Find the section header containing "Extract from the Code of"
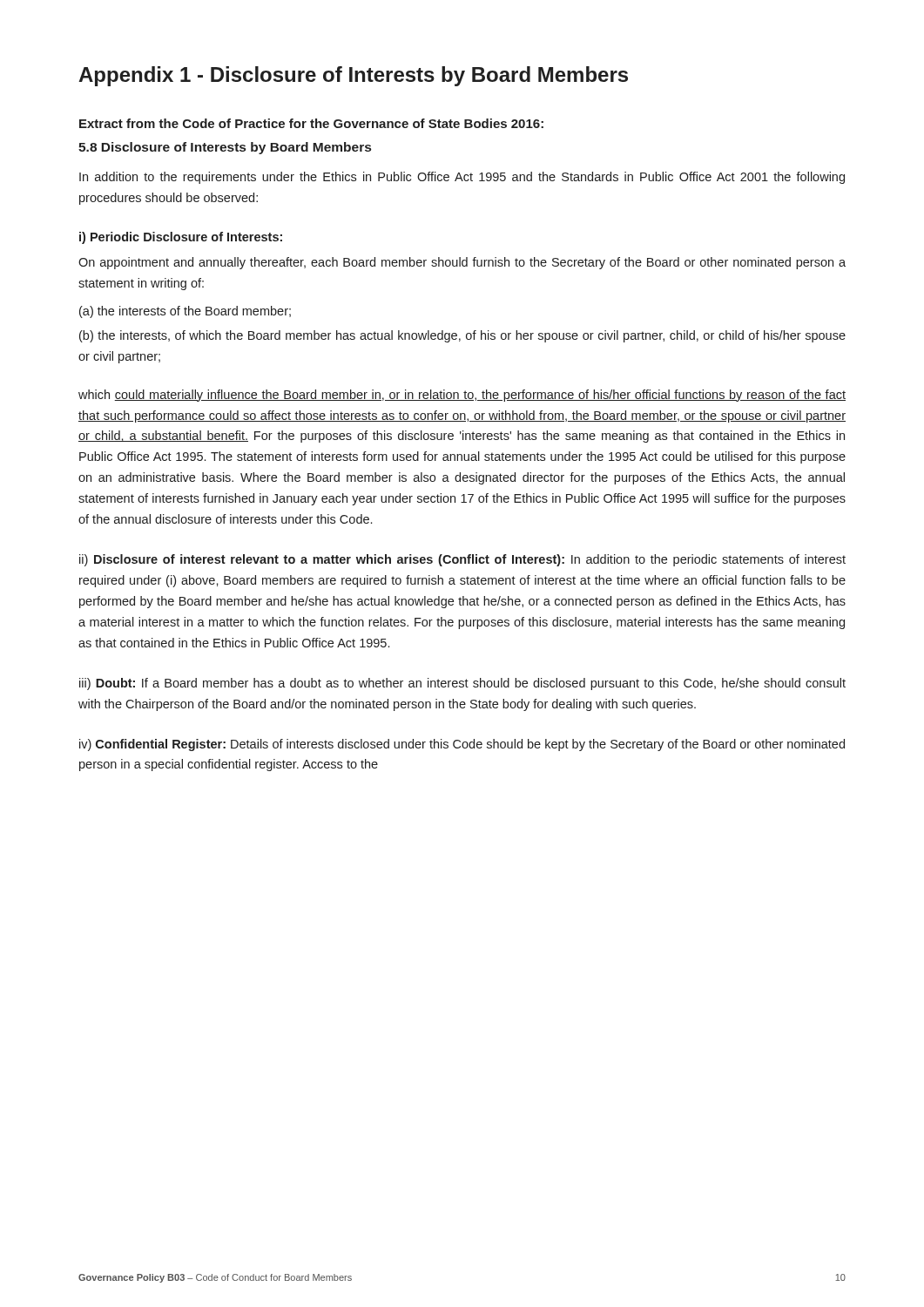Screen dimensions: 1307x924 pyautogui.click(x=311, y=123)
